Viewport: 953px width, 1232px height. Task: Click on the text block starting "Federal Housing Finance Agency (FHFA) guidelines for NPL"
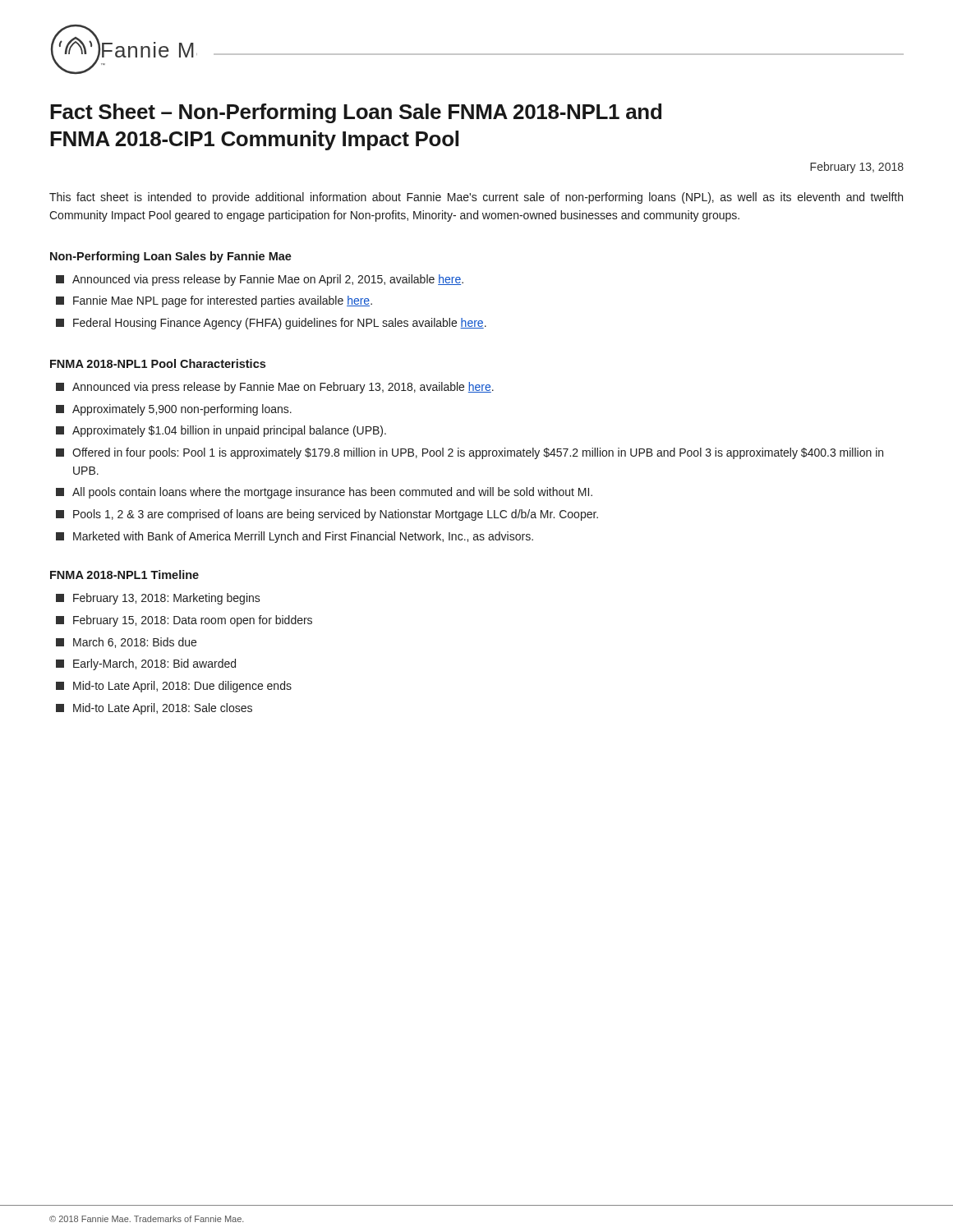tap(480, 324)
